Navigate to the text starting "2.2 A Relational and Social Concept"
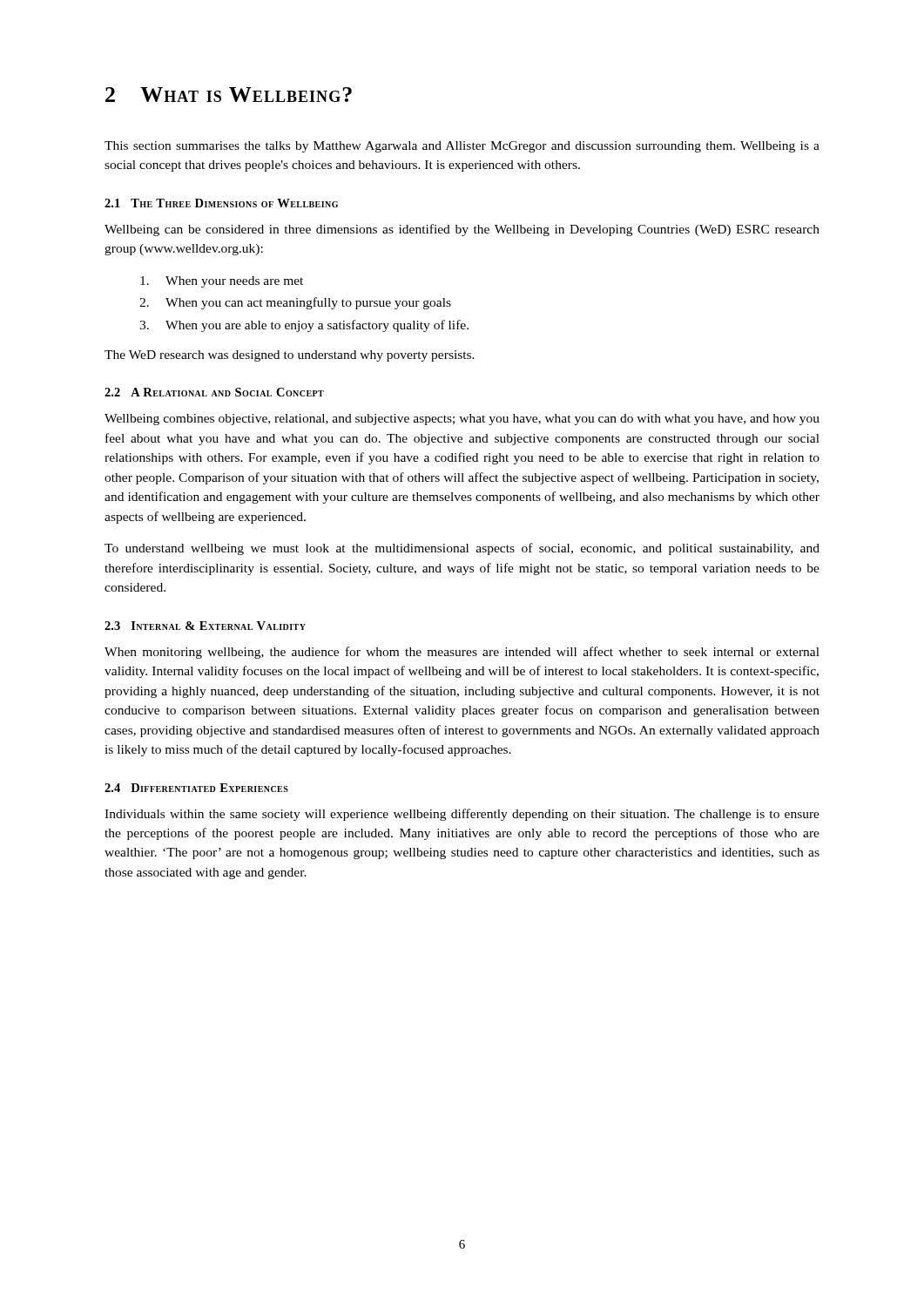 214,393
